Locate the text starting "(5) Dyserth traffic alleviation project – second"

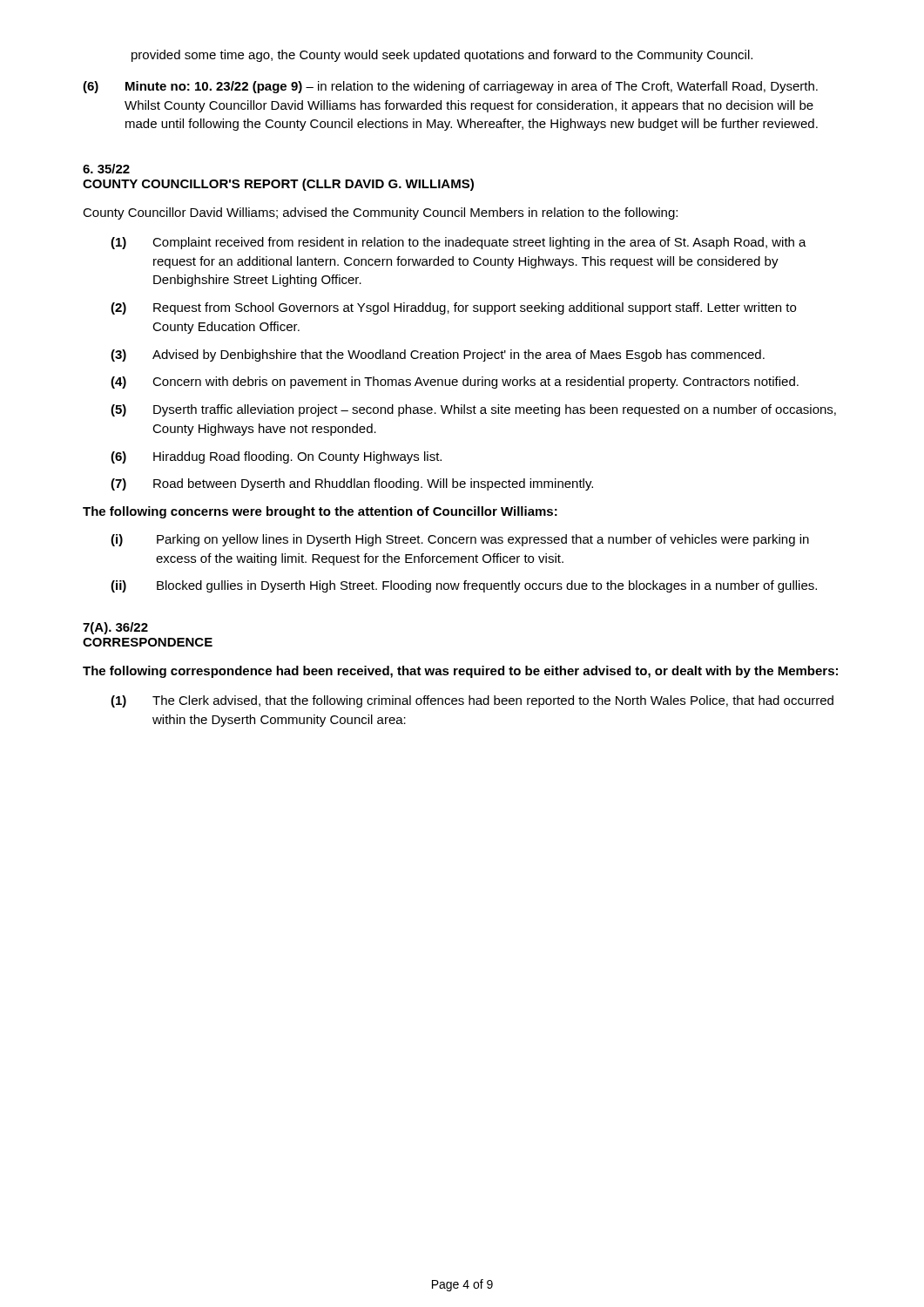pyautogui.click(x=476, y=419)
